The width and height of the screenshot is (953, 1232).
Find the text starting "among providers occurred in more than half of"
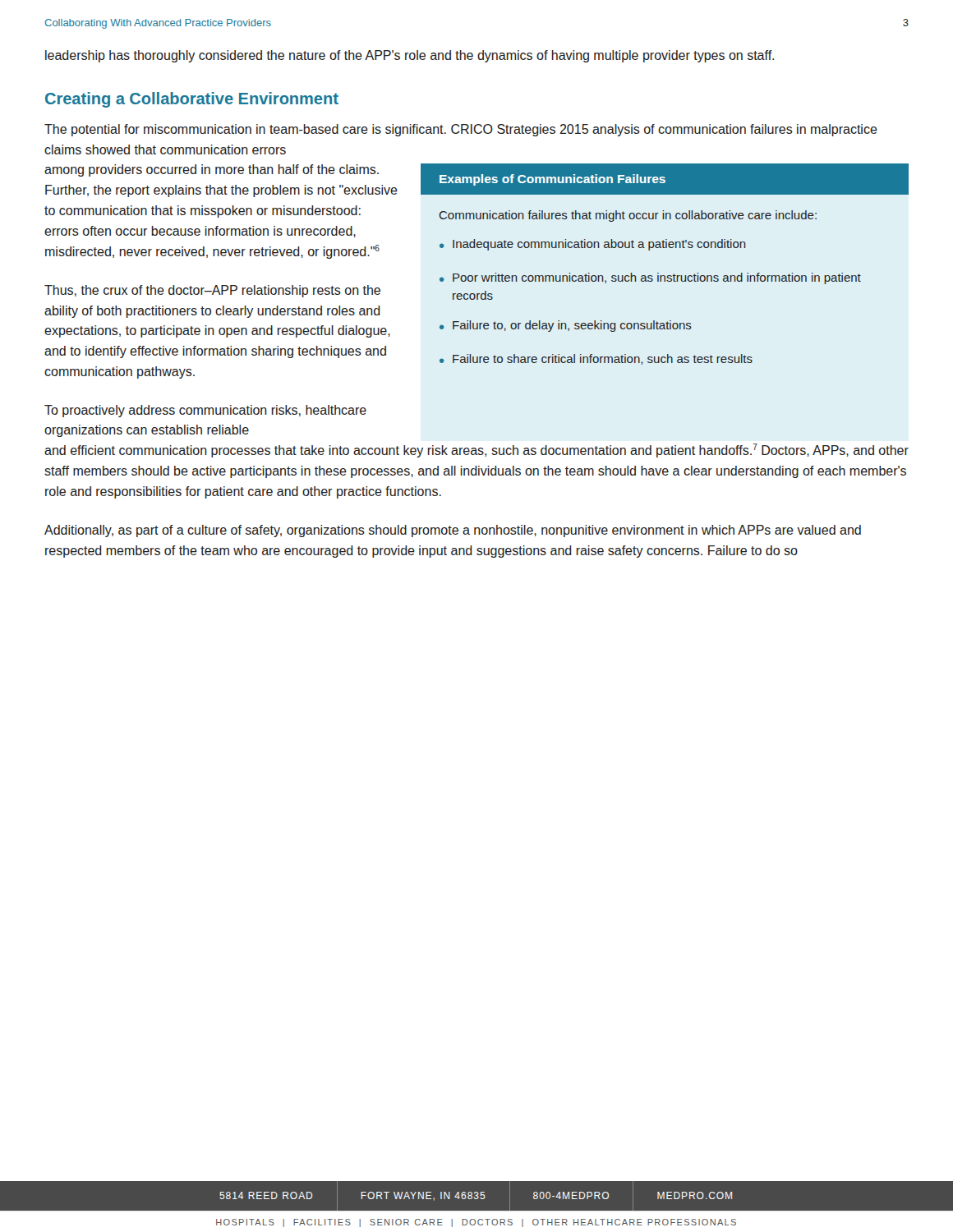click(x=221, y=211)
